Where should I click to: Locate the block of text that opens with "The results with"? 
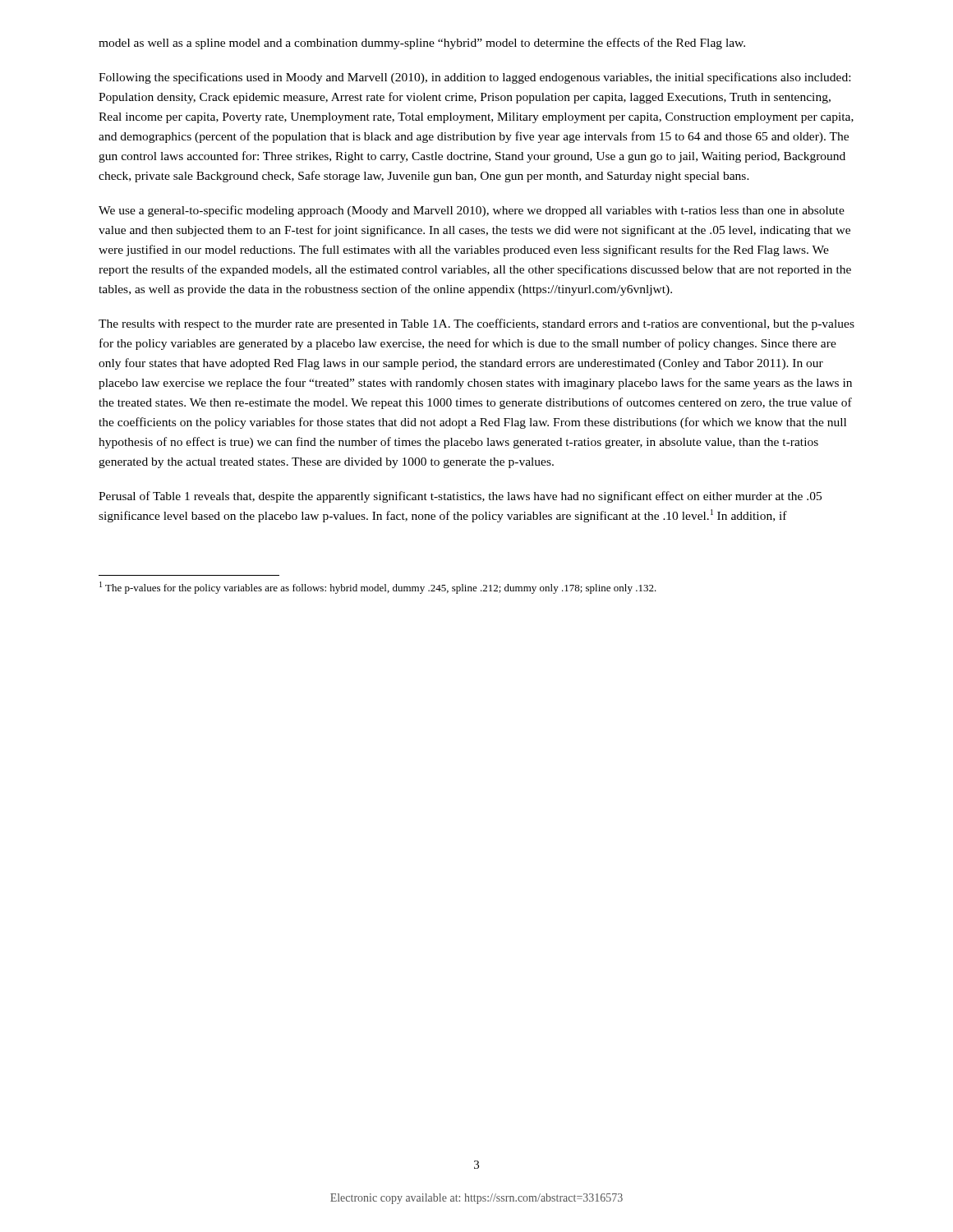pyautogui.click(x=476, y=392)
